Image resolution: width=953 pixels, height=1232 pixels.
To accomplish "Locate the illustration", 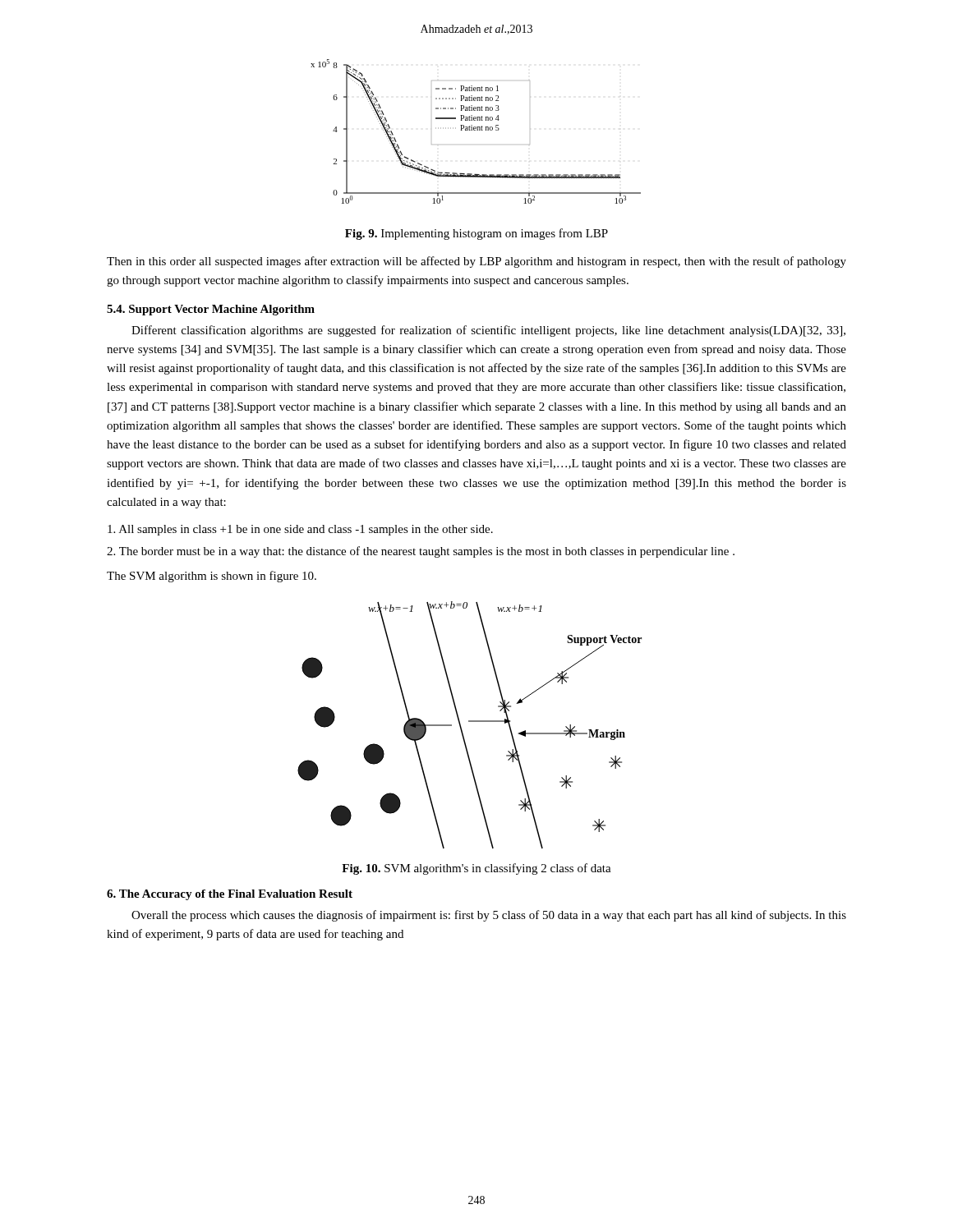I will point(476,725).
